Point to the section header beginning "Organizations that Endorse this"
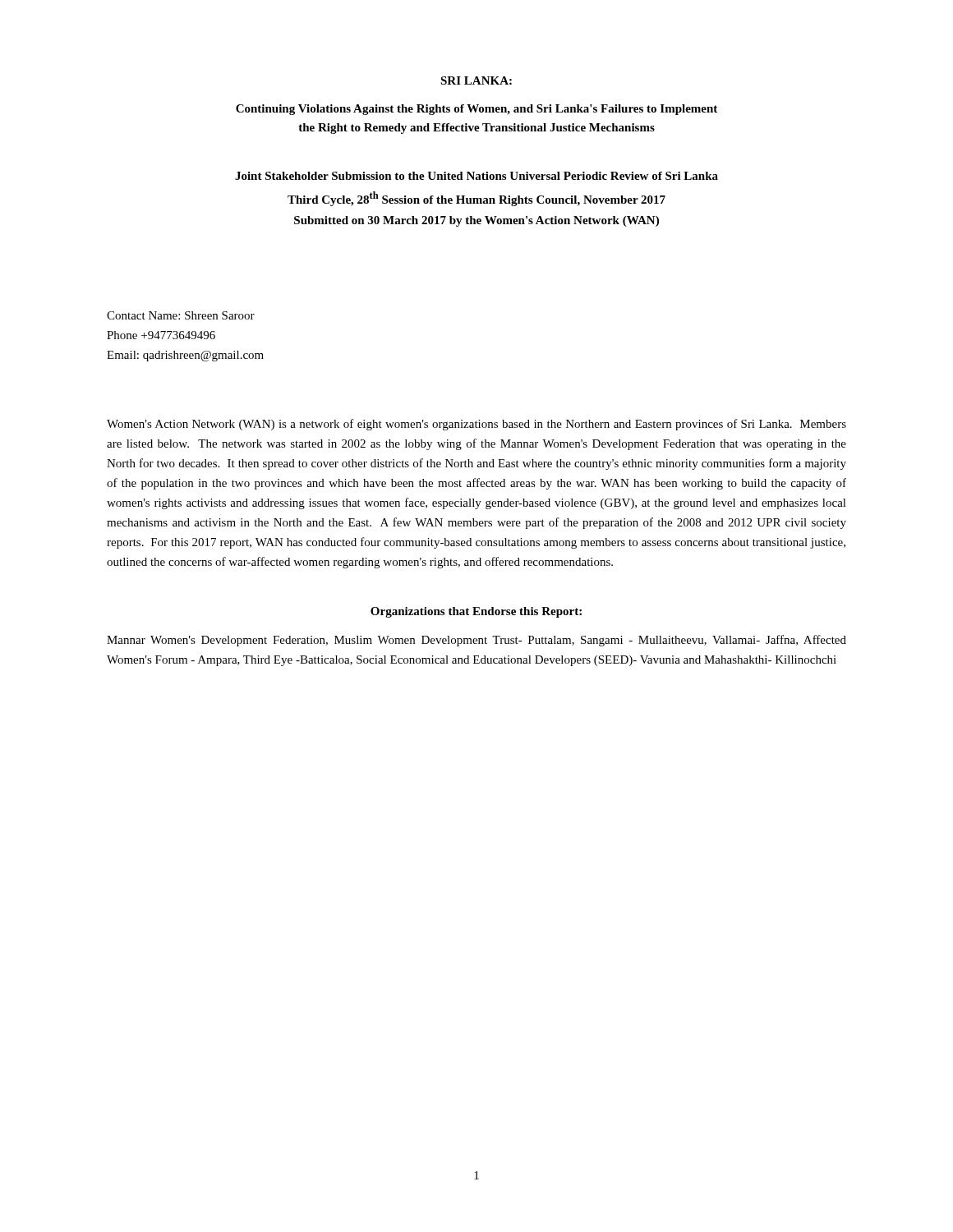953x1232 pixels. [476, 611]
